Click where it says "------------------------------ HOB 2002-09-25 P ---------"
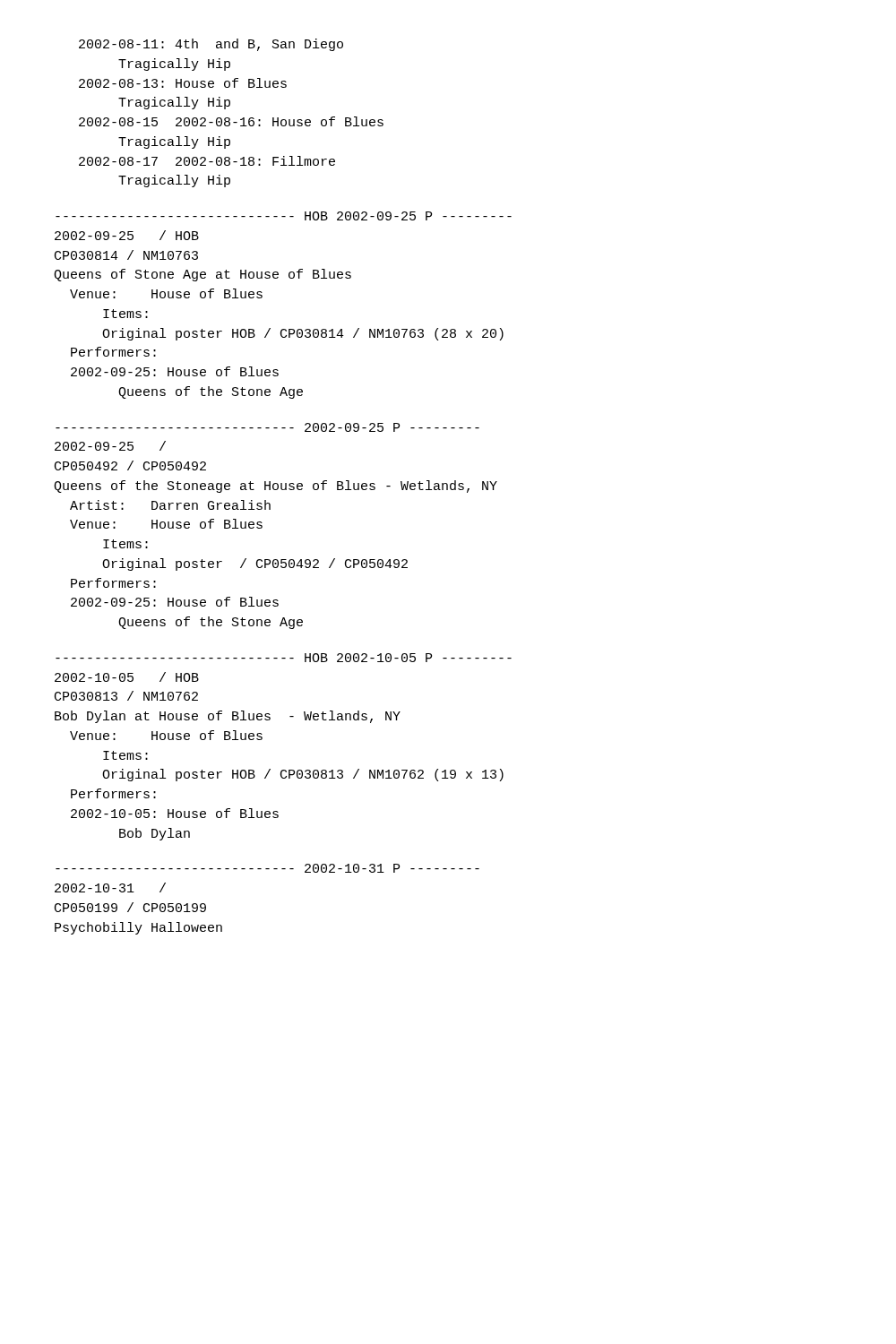The image size is (896, 1344). coord(448,218)
